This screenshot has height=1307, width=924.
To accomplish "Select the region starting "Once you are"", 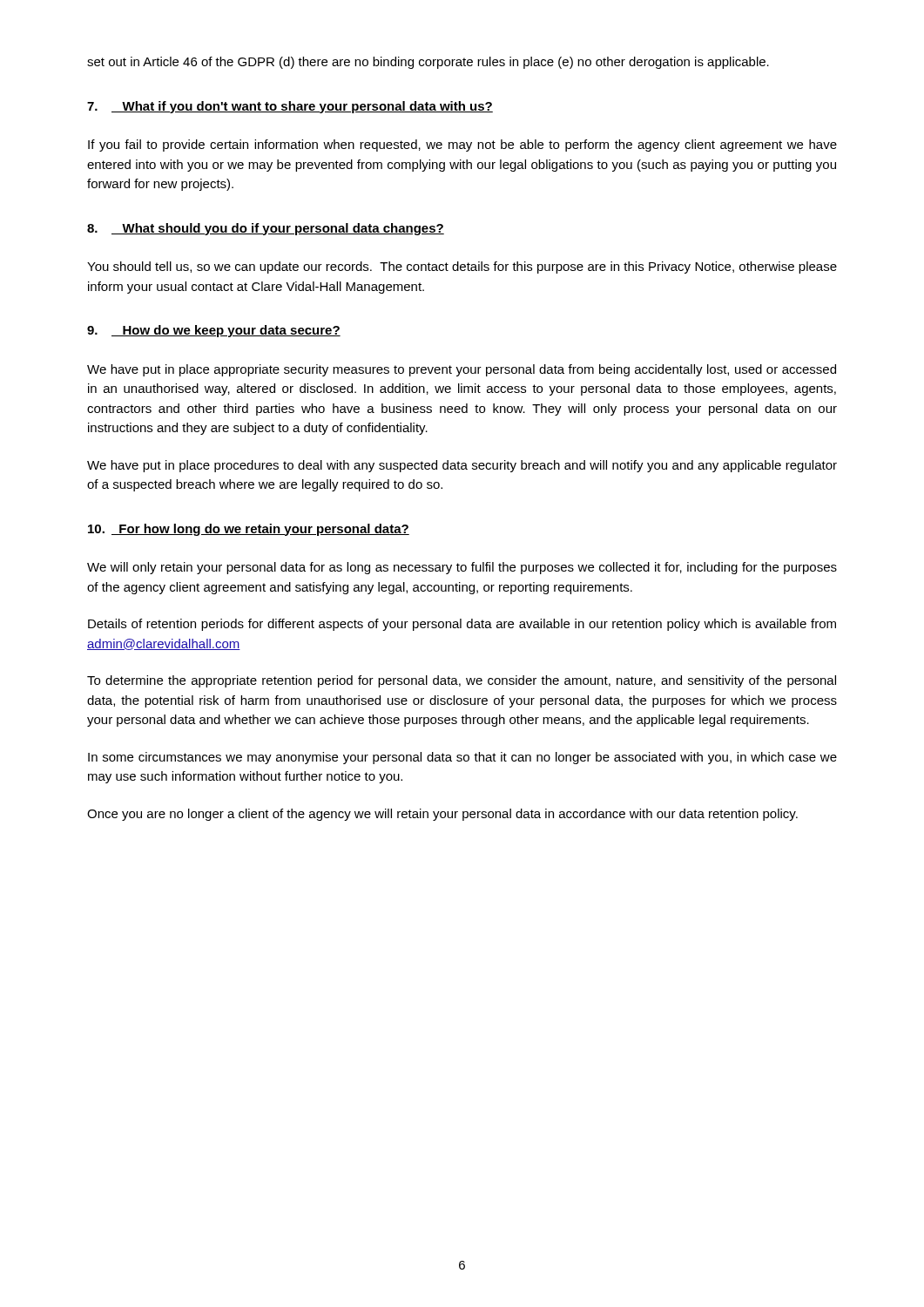I will point(462,814).
